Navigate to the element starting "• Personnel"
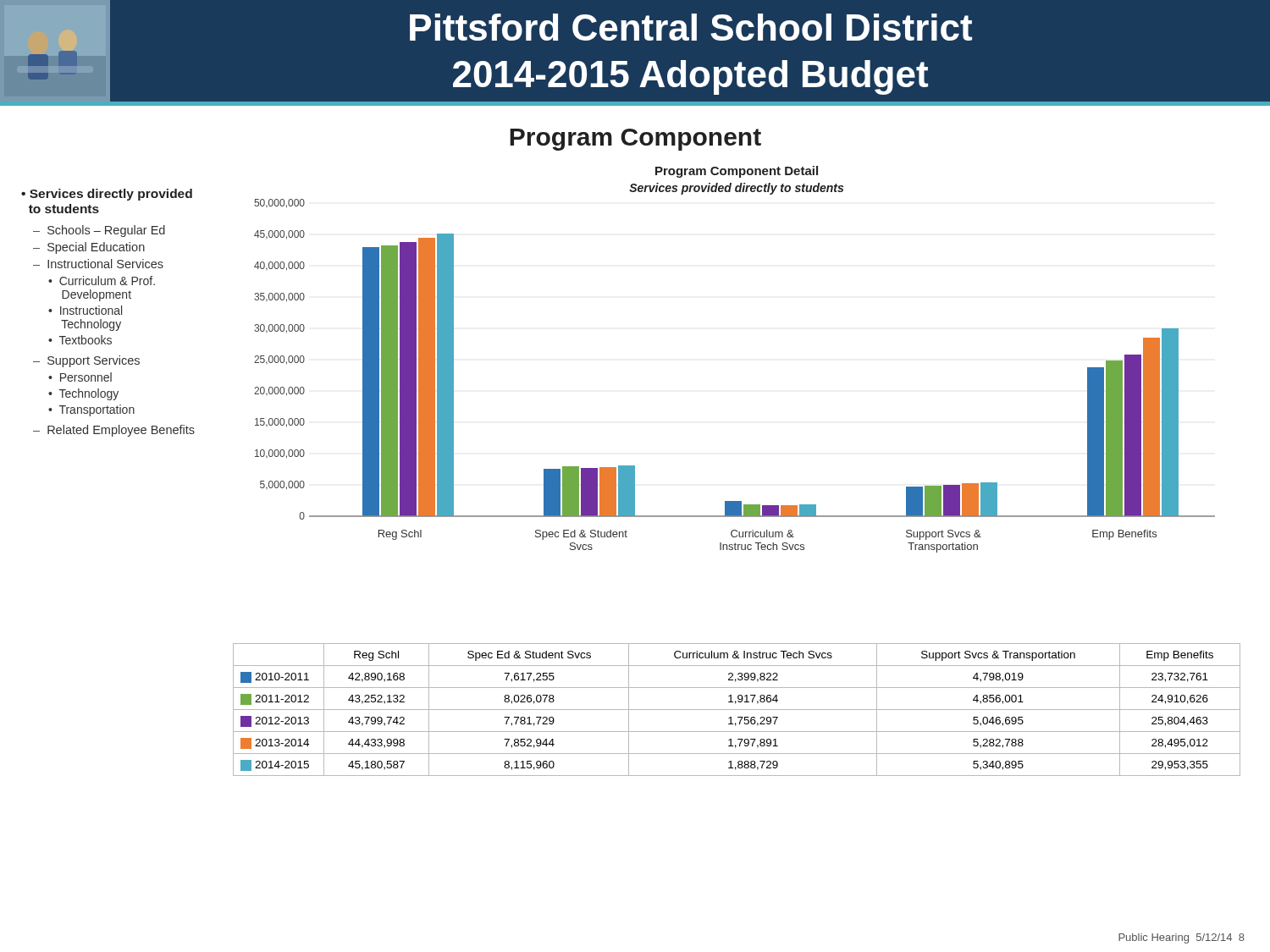Image resolution: width=1270 pixels, height=952 pixels. [x=80, y=377]
